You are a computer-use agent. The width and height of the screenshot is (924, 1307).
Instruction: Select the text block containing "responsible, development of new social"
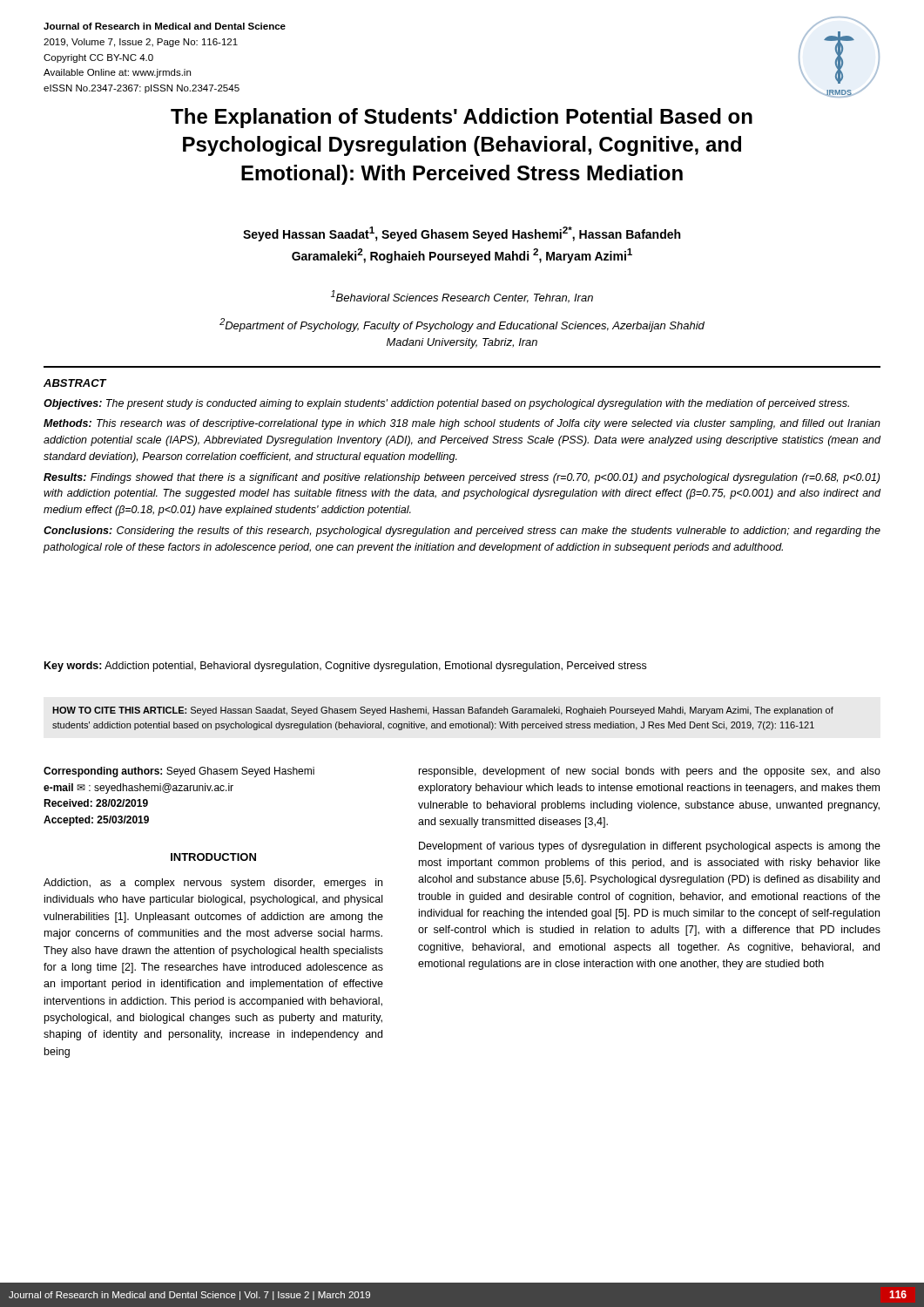pyautogui.click(x=649, y=868)
